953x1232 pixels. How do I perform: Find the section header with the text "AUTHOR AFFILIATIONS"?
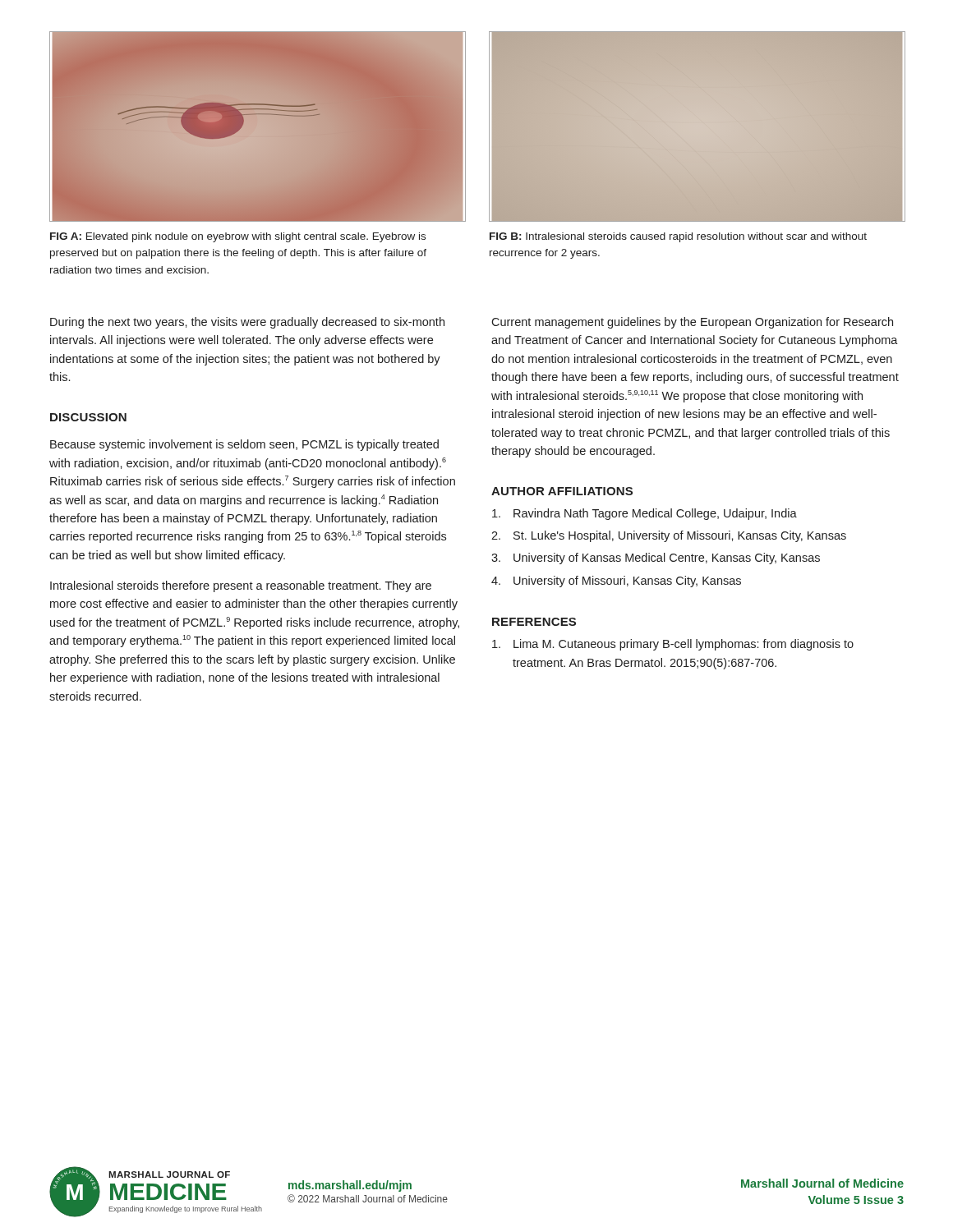pos(562,491)
